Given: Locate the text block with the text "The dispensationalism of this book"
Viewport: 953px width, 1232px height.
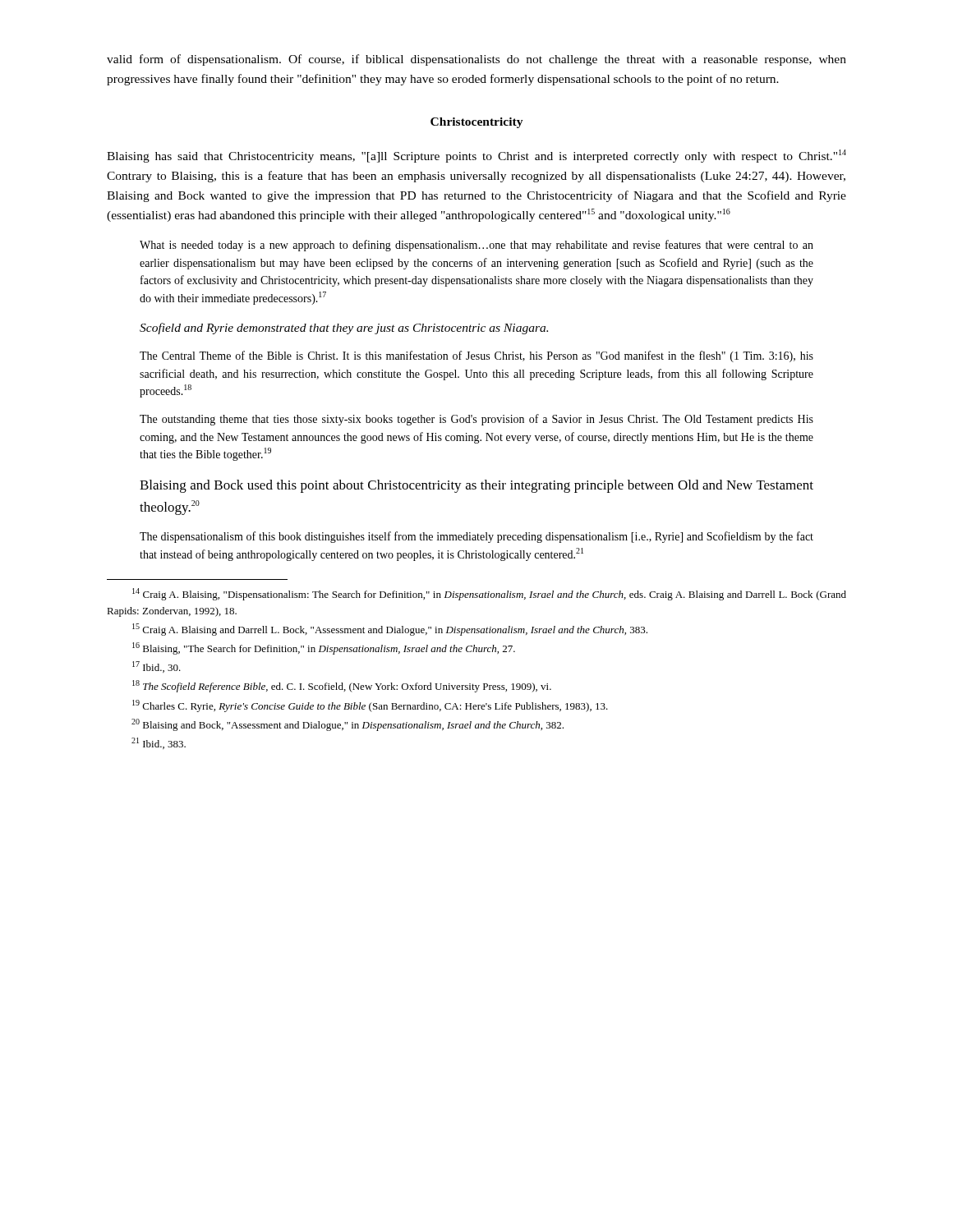Looking at the screenshot, I should pos(476,546).
